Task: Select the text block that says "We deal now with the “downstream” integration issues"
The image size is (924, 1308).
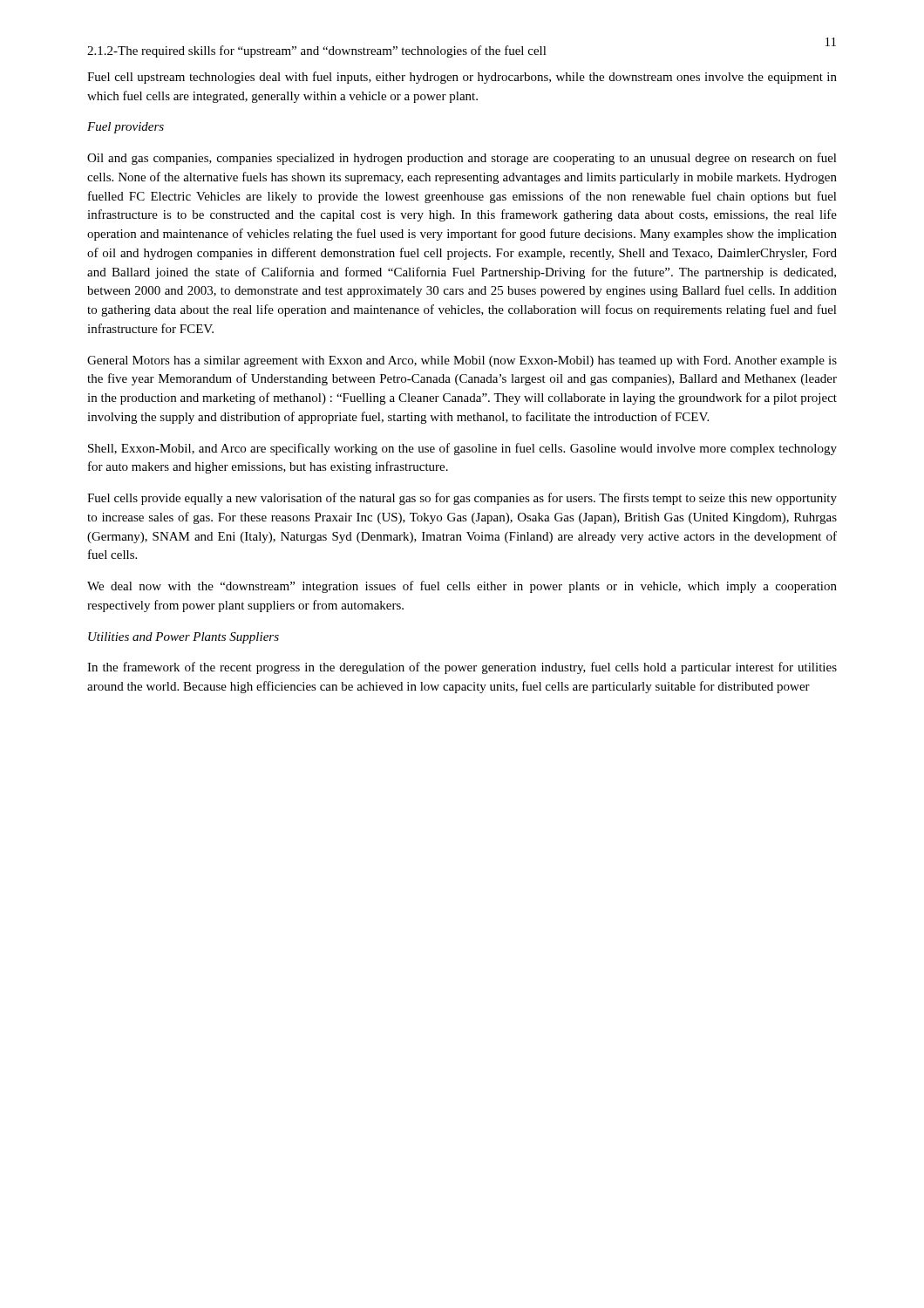Action: tap(462, 595)
